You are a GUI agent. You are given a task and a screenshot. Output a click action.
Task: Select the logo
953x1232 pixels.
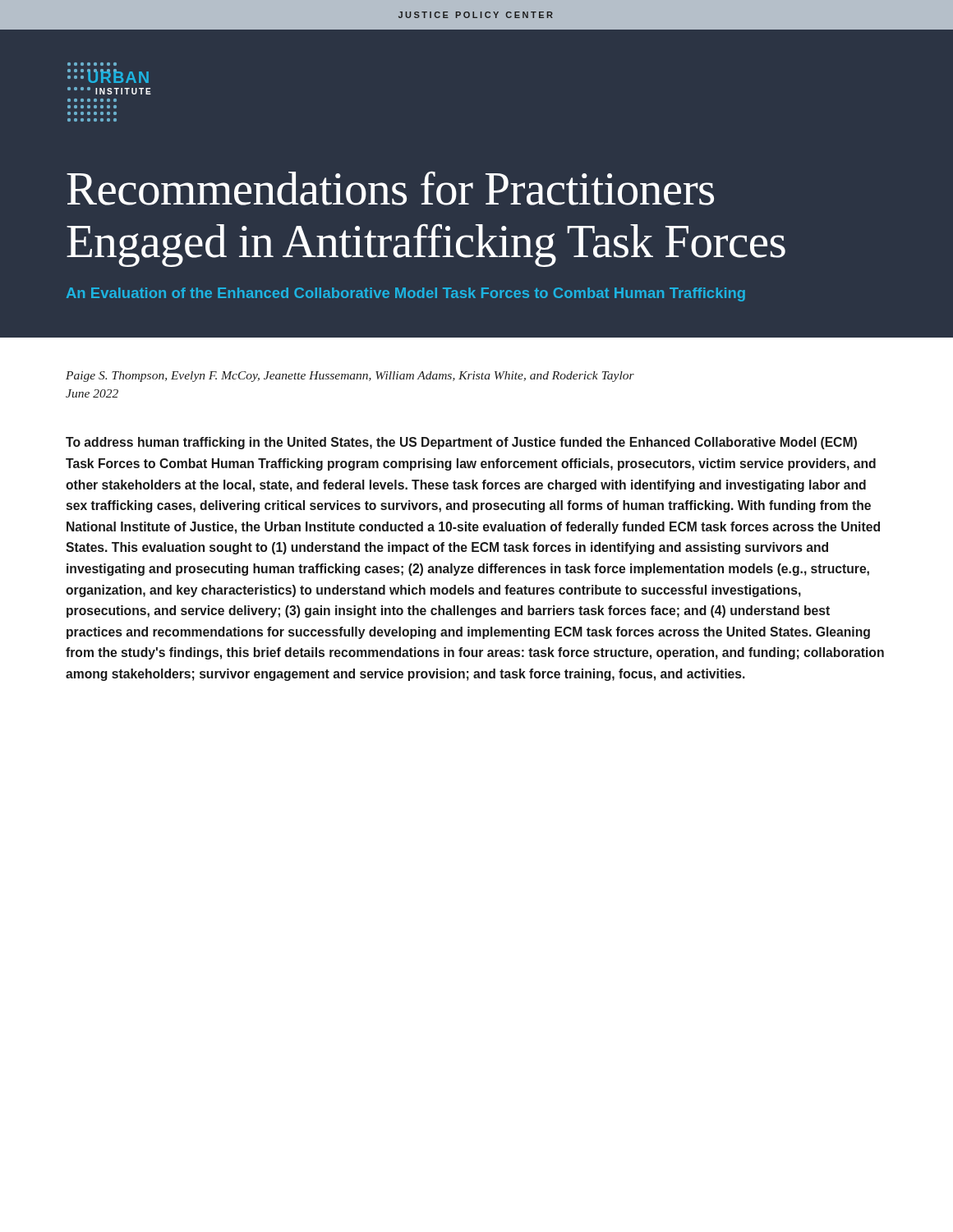coord(476,99)
